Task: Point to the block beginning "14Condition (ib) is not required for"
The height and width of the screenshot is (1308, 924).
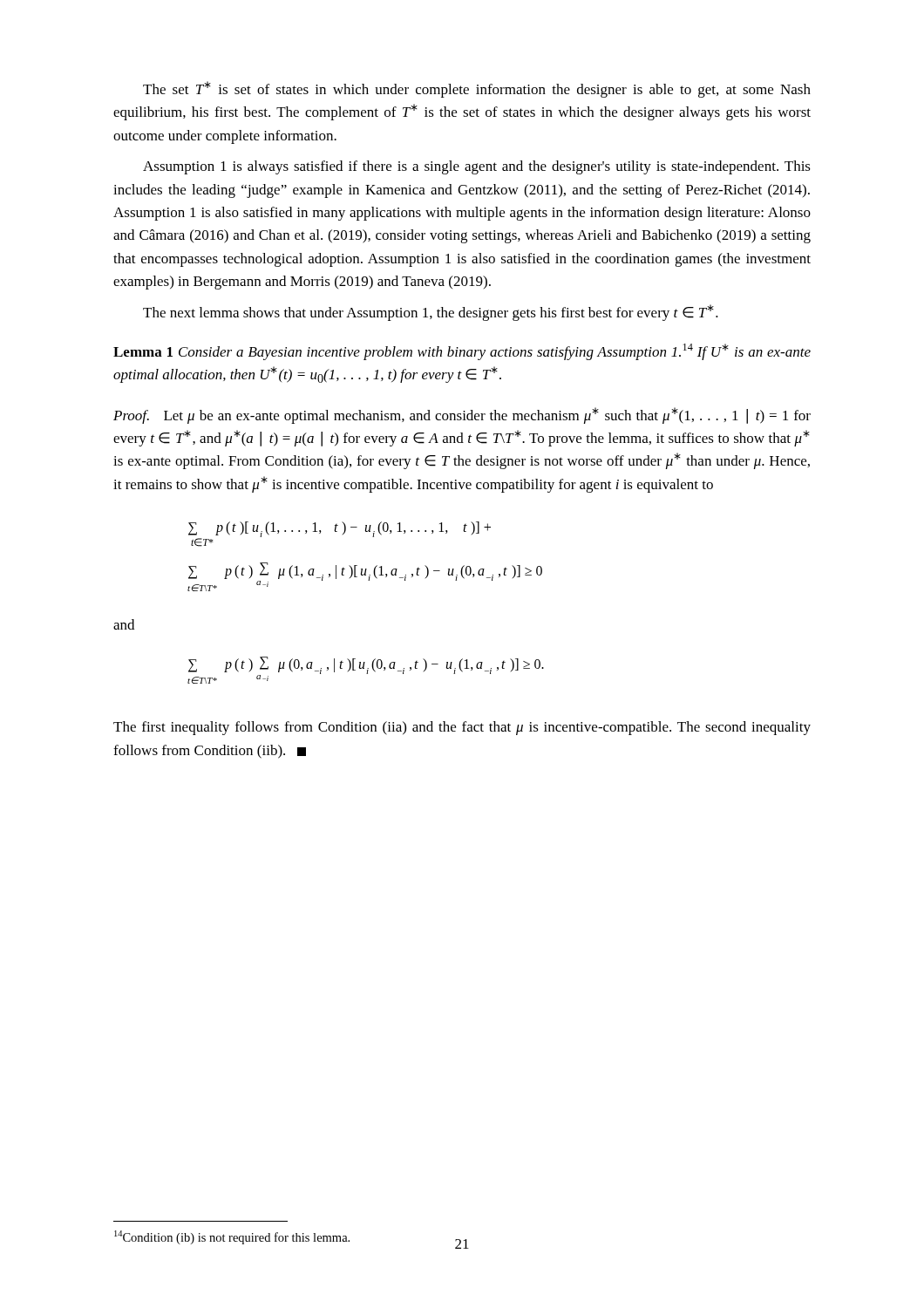Action: pyautogui.click(x=232, y=1236)
